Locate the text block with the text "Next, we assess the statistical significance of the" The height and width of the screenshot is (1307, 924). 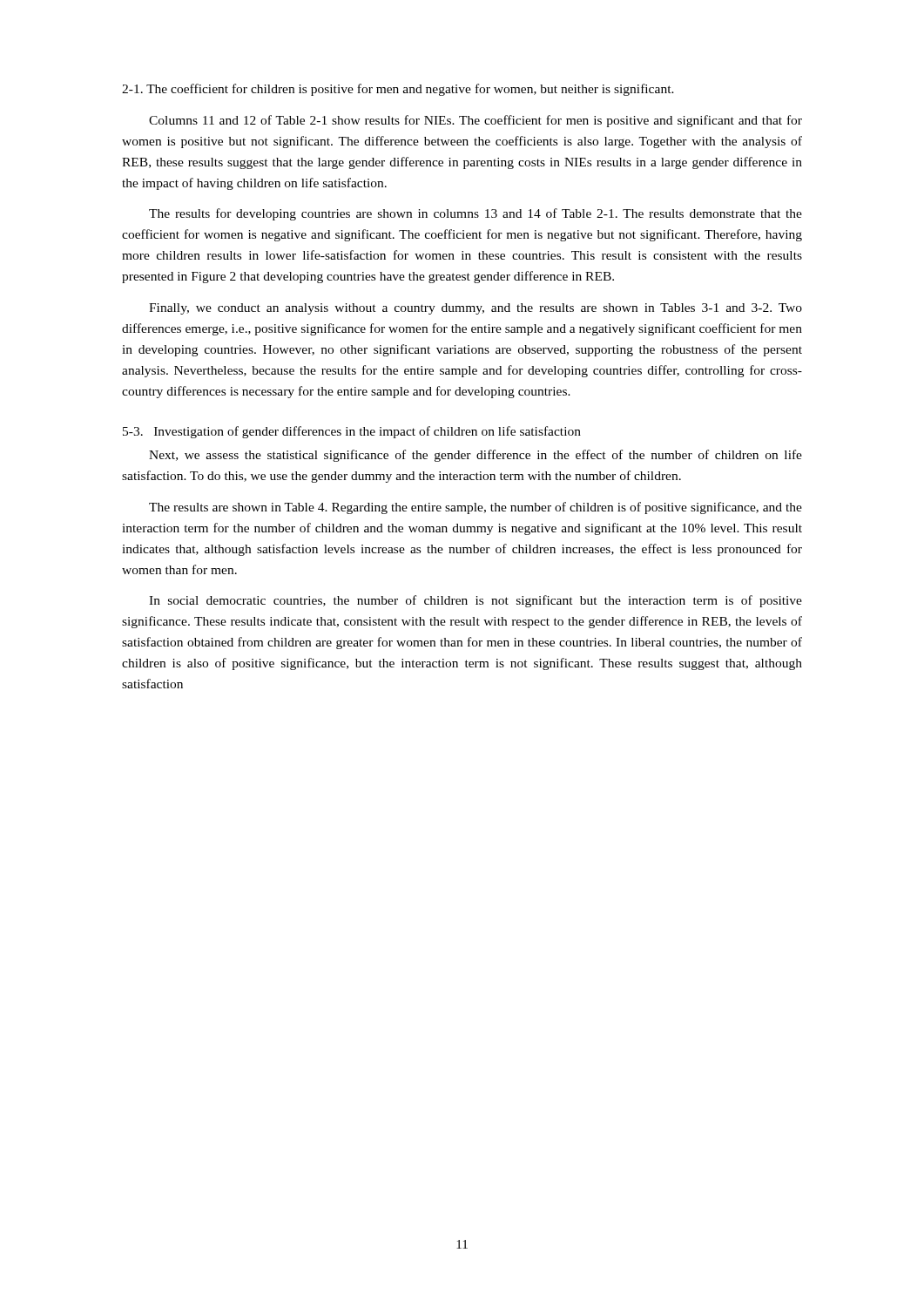coord(475,456)
